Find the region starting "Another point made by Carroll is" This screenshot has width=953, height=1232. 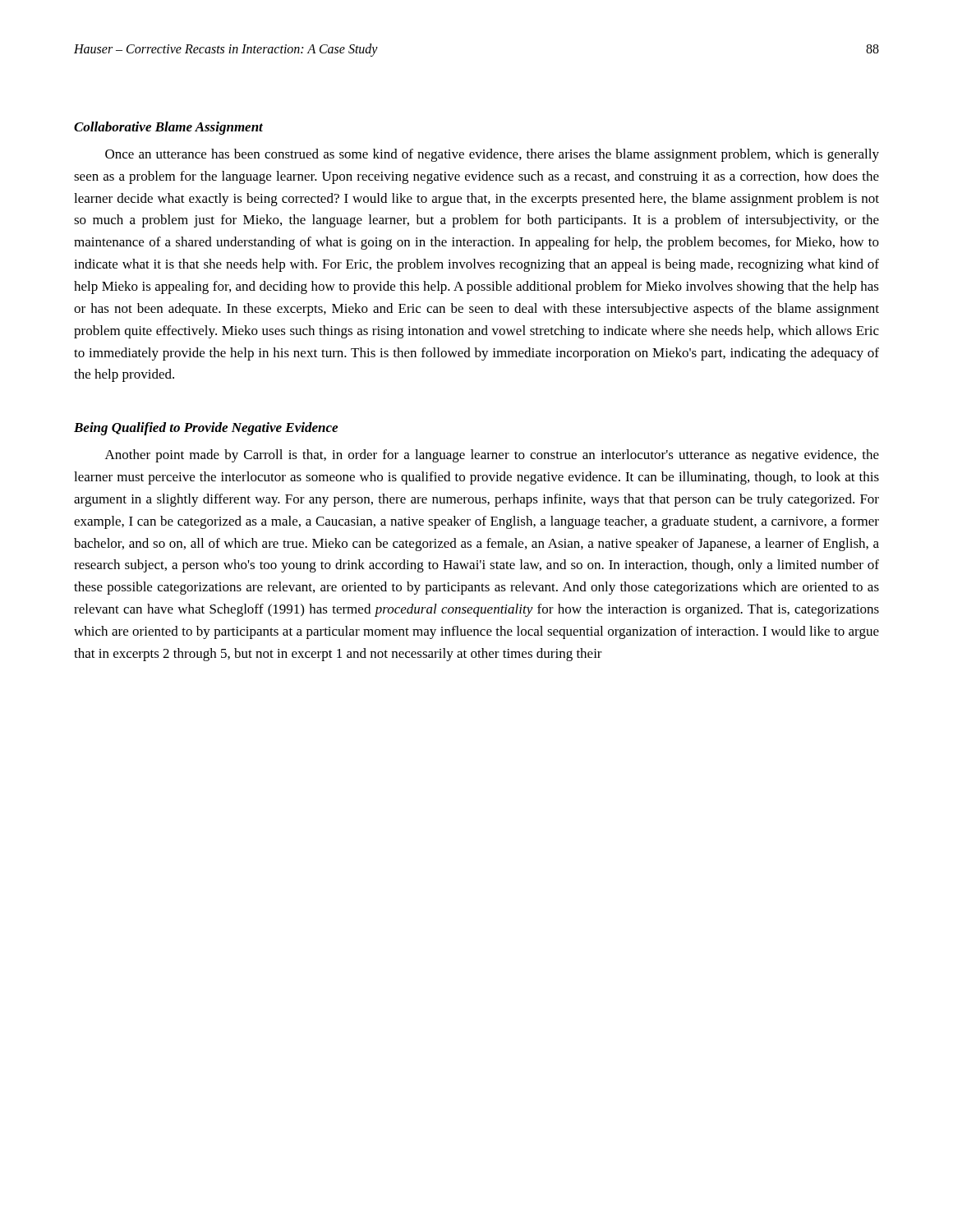pyautogui.click(x=476, y=555)
